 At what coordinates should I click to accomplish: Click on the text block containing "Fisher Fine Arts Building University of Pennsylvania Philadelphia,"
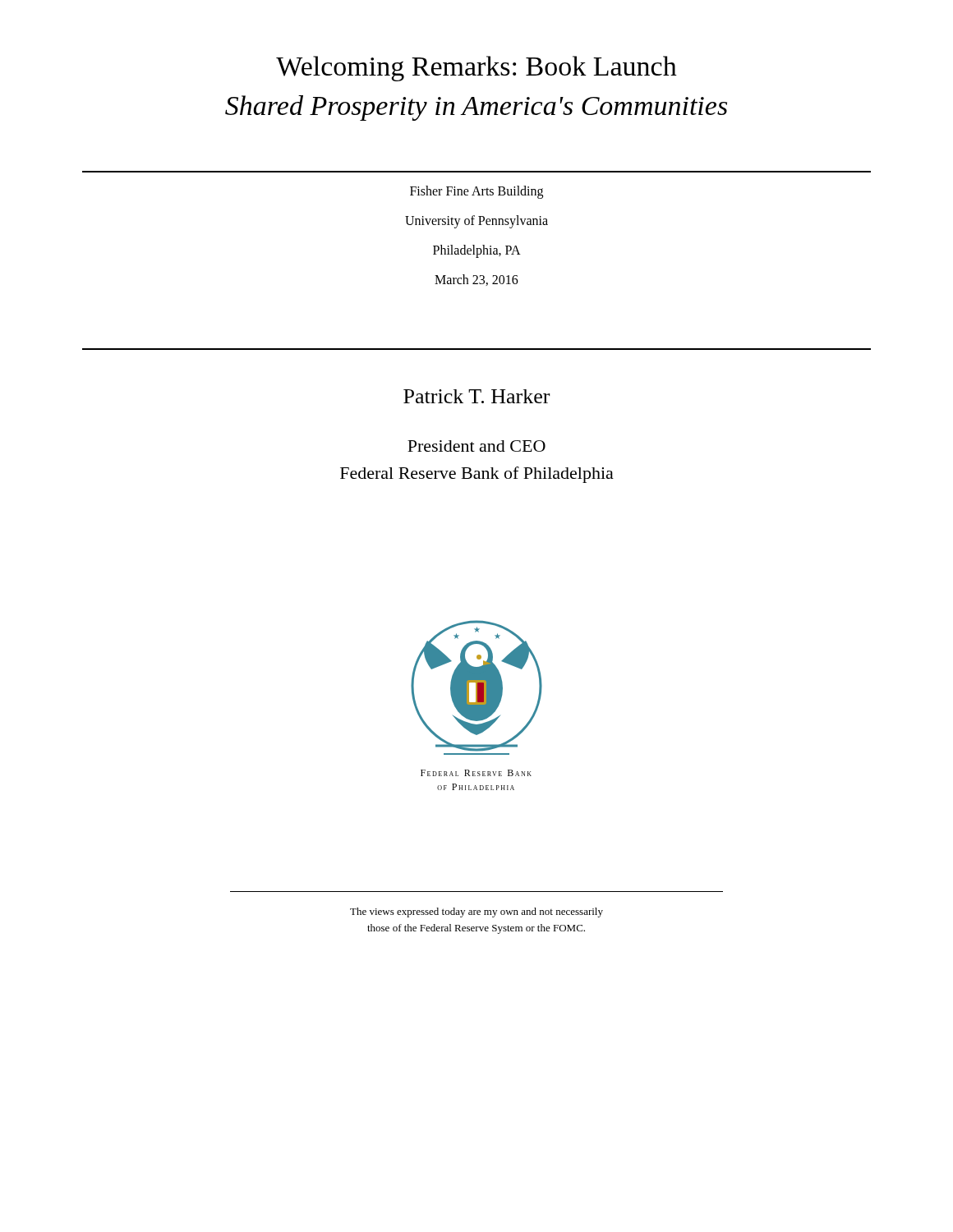point(476,236)
